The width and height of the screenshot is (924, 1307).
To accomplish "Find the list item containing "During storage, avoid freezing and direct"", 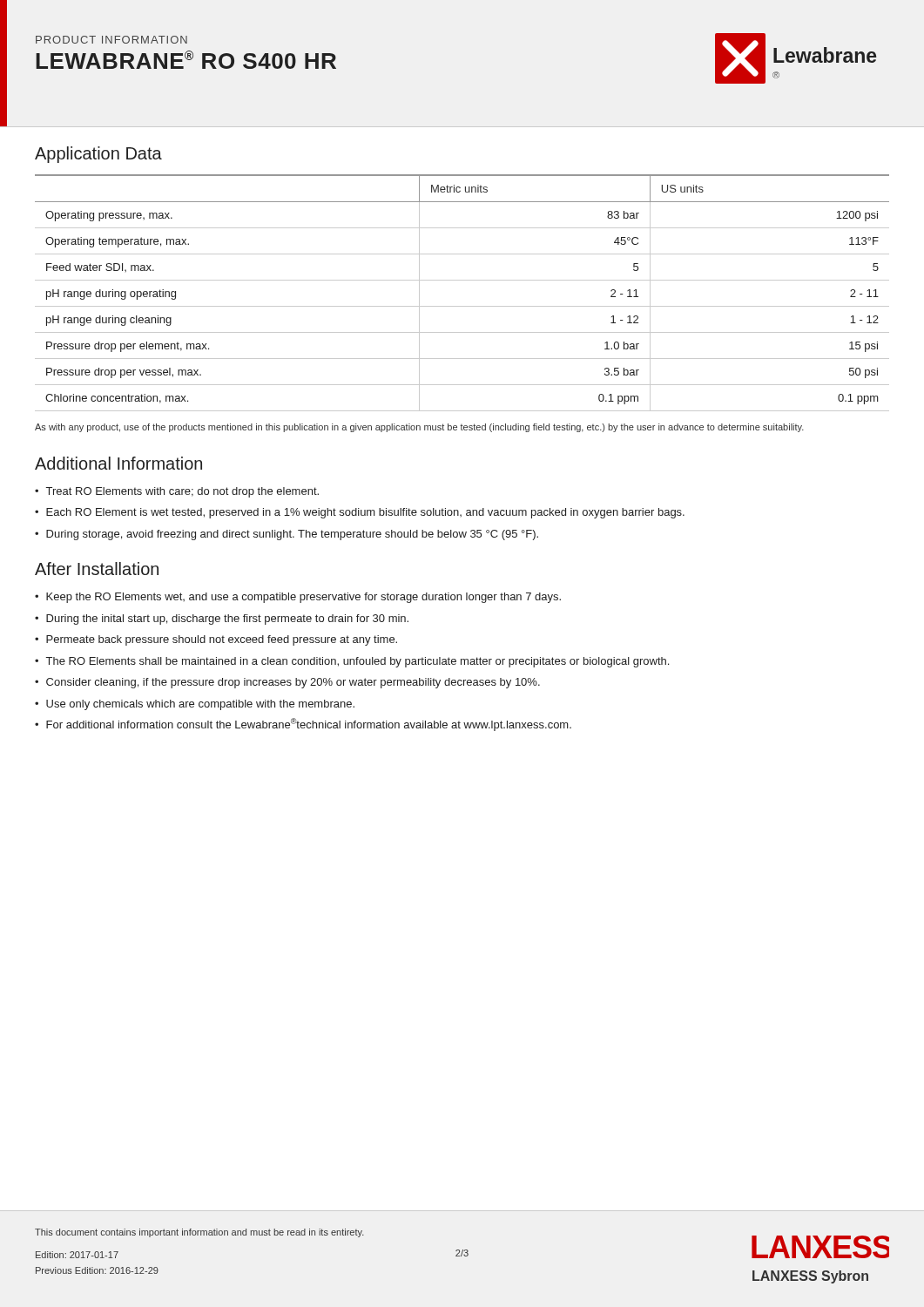I will tap(292, 533).
